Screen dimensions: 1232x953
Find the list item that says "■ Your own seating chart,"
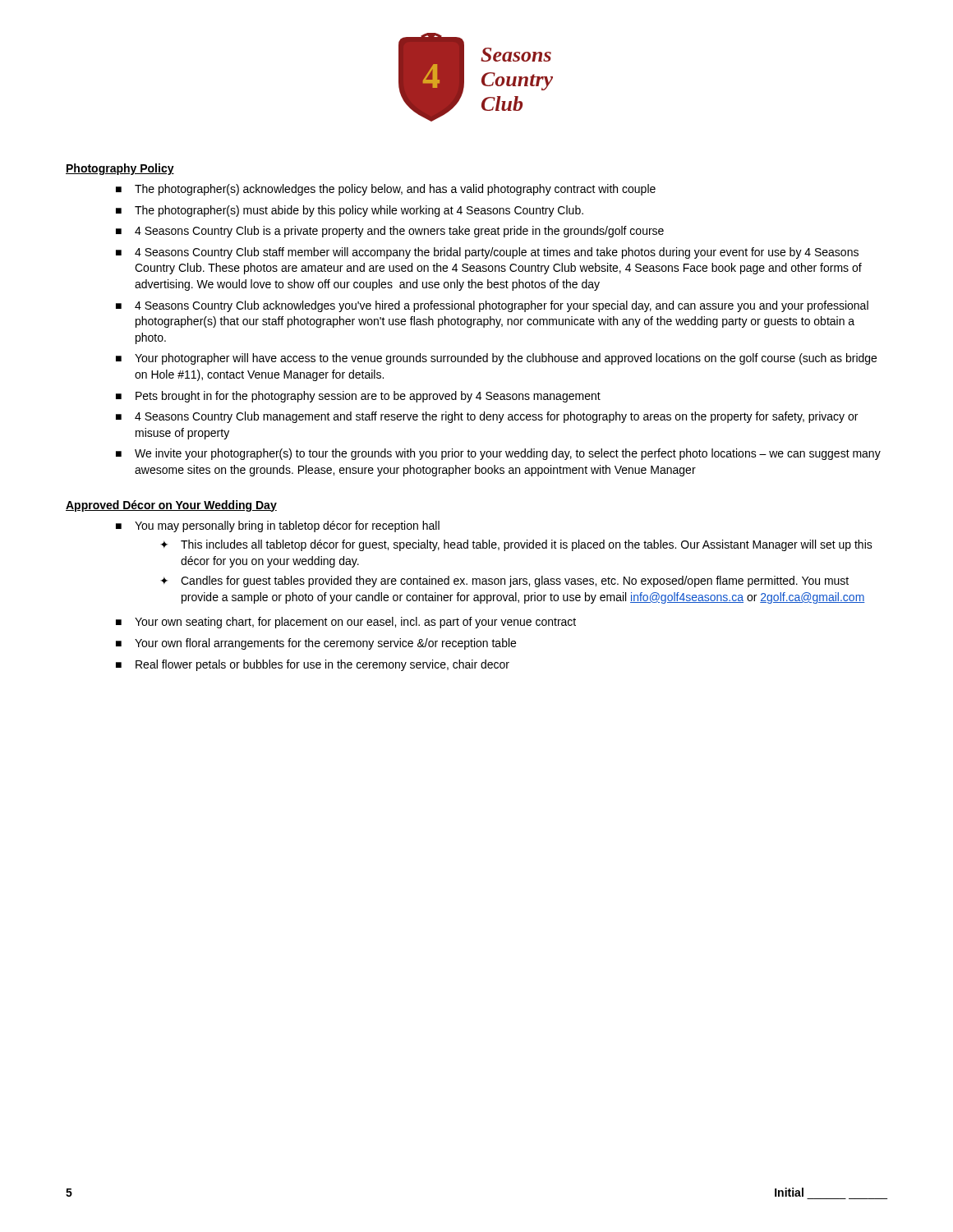coord(501,623)
